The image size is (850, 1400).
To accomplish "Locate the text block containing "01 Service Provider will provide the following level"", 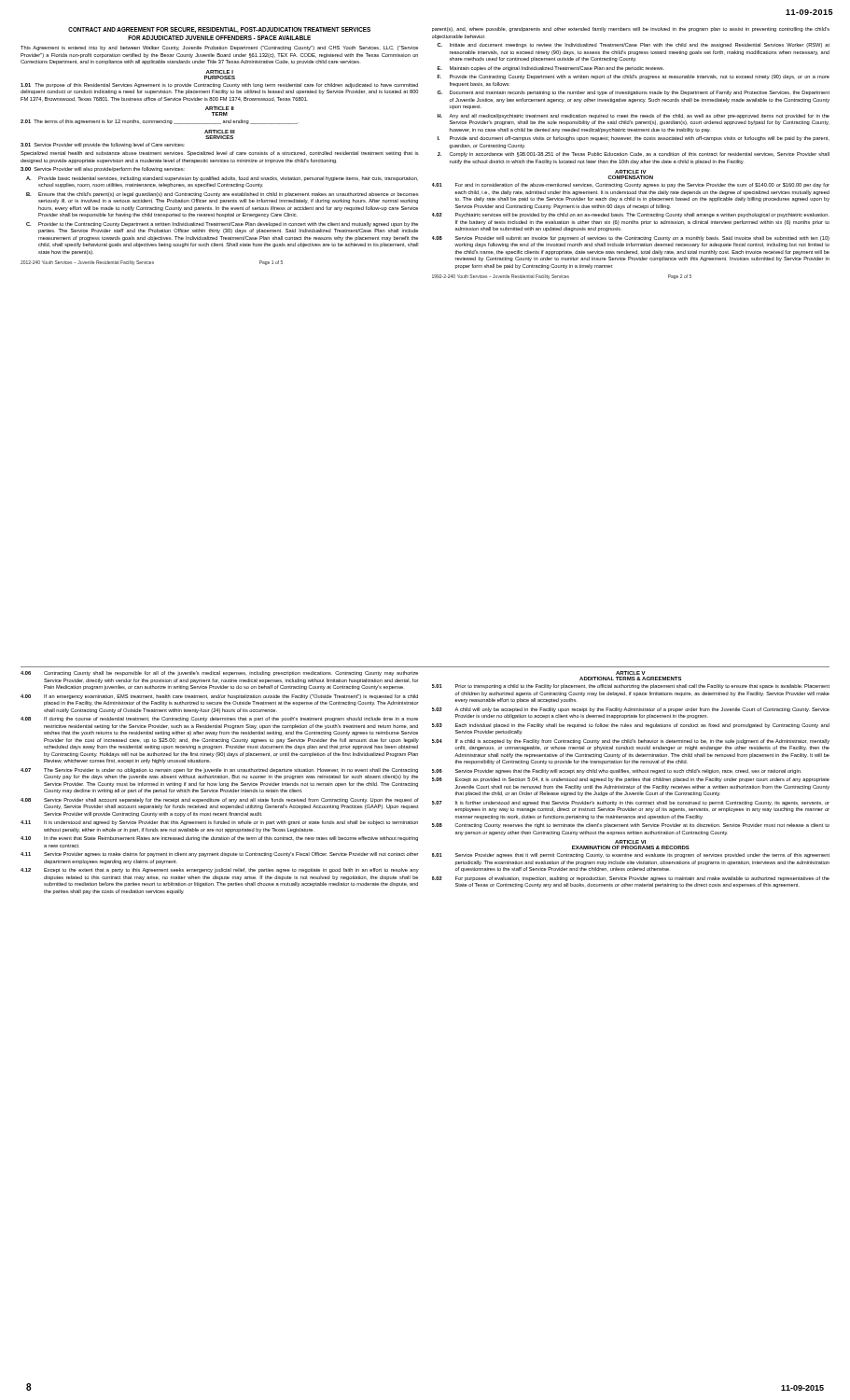I will [x=103, y=144].
